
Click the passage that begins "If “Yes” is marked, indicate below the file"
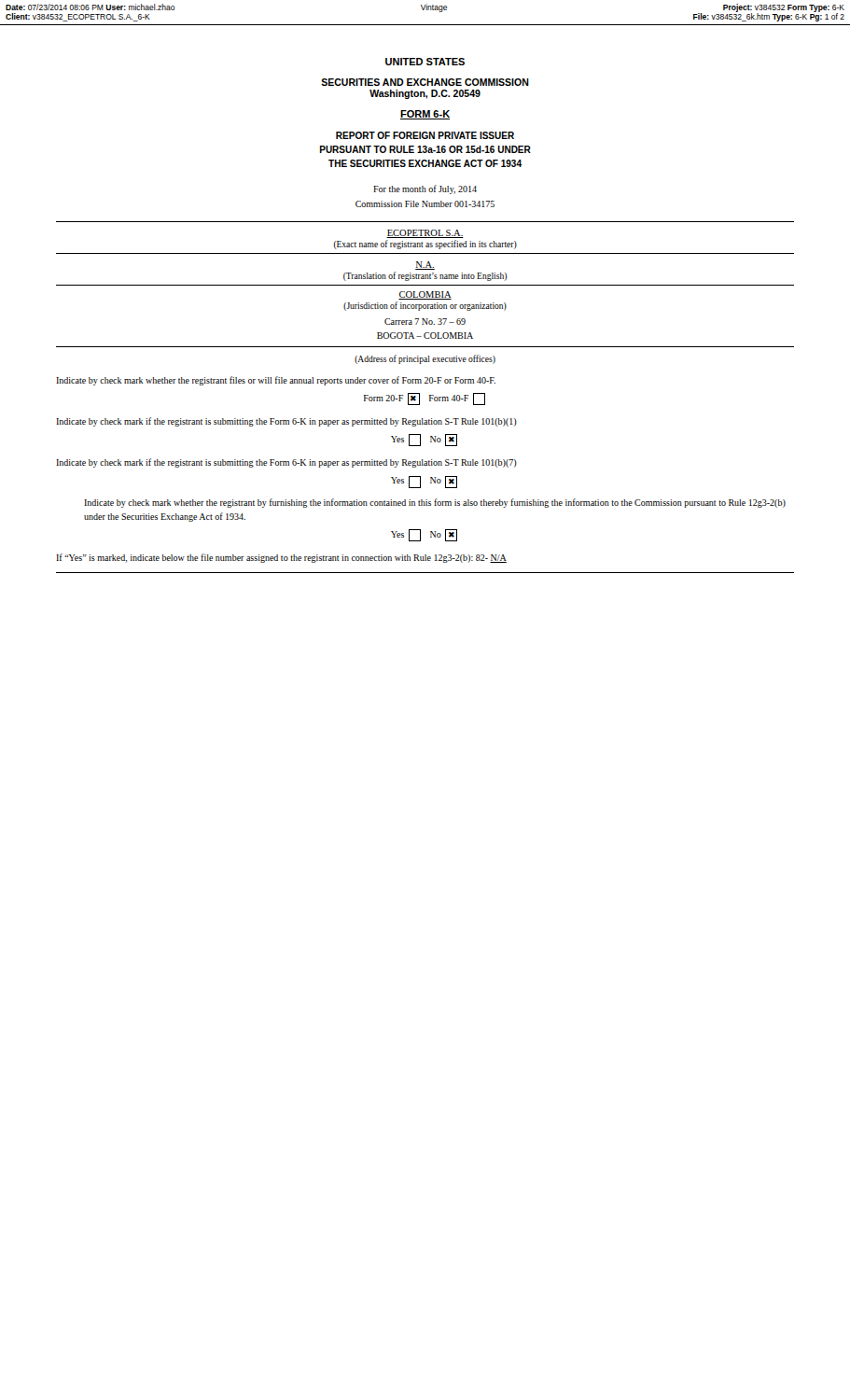pos(281,557)
